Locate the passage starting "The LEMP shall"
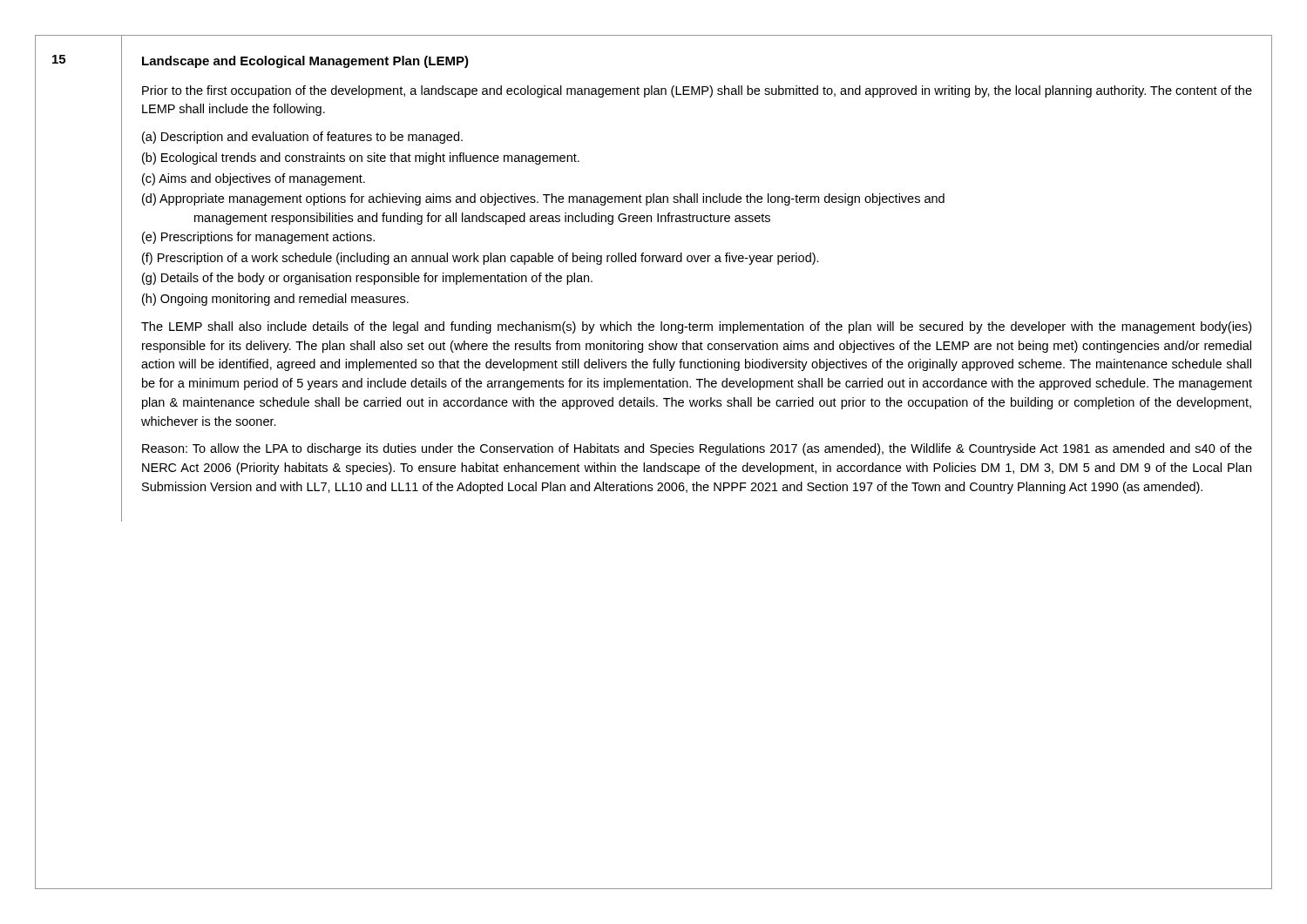1307x924 pixels. 697,374
